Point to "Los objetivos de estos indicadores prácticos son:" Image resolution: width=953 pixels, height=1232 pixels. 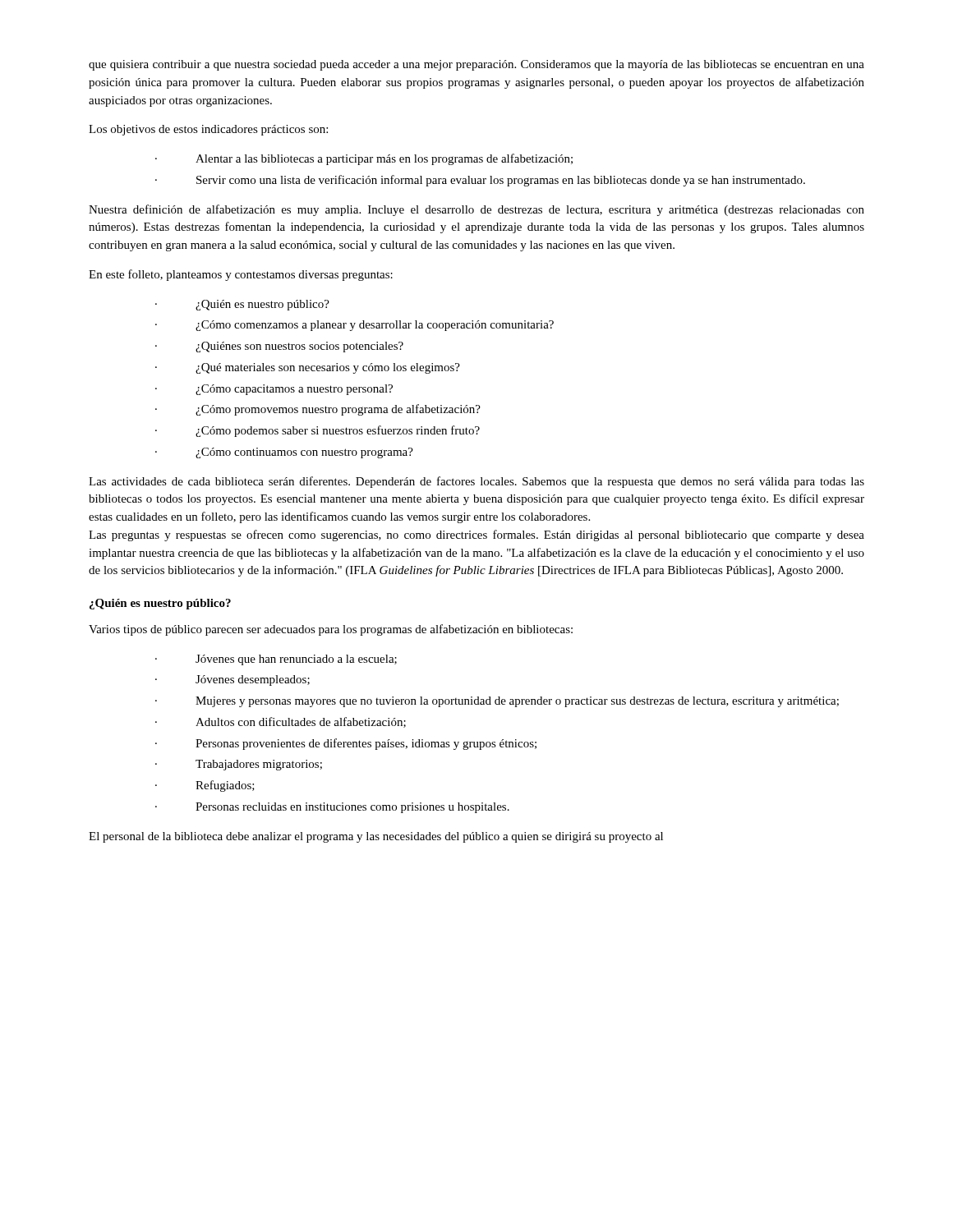(x=208, y=130)
